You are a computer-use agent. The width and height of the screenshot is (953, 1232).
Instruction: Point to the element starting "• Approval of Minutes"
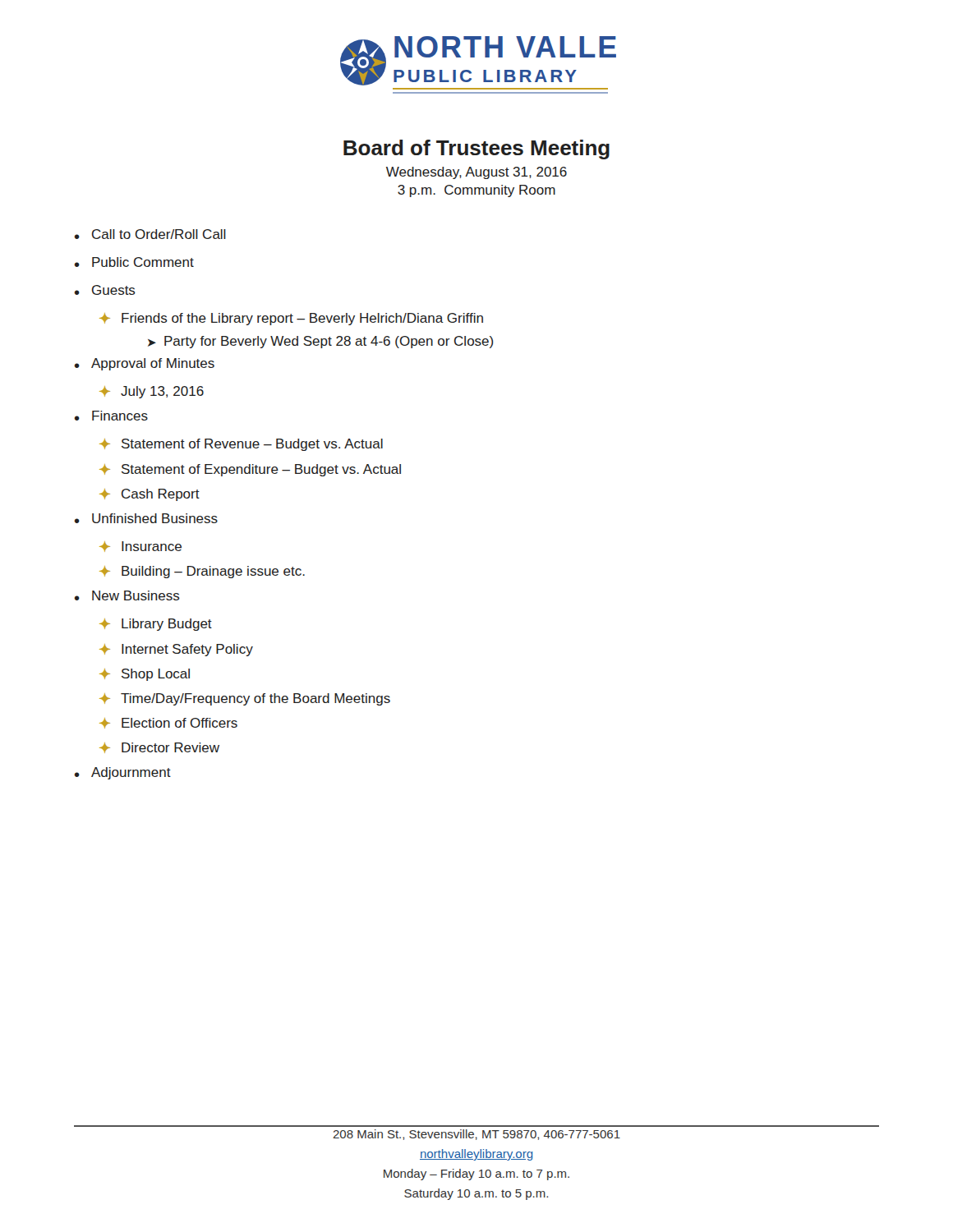(x=144, y=365)
